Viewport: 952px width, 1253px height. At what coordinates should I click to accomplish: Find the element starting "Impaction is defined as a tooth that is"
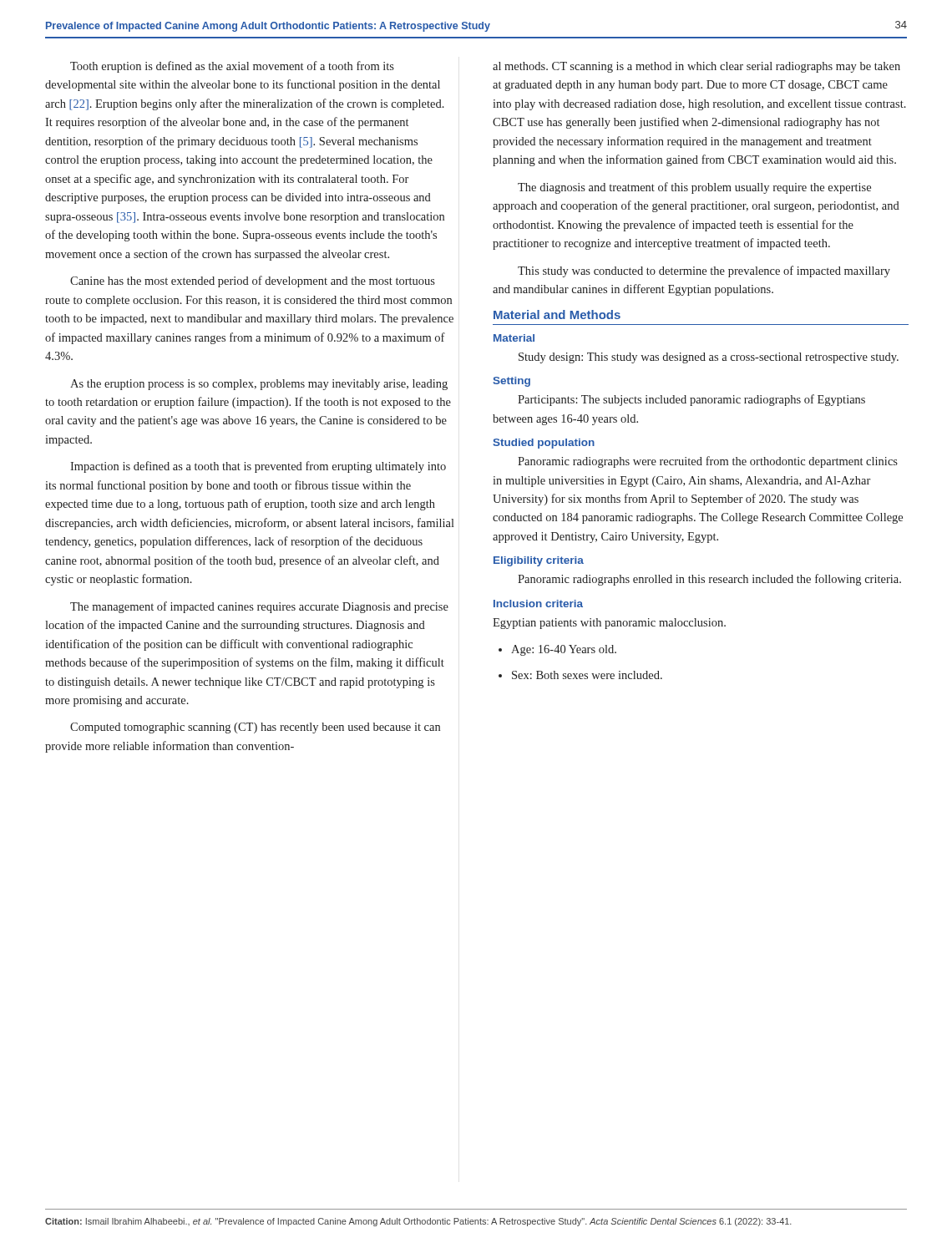[250, 523]
